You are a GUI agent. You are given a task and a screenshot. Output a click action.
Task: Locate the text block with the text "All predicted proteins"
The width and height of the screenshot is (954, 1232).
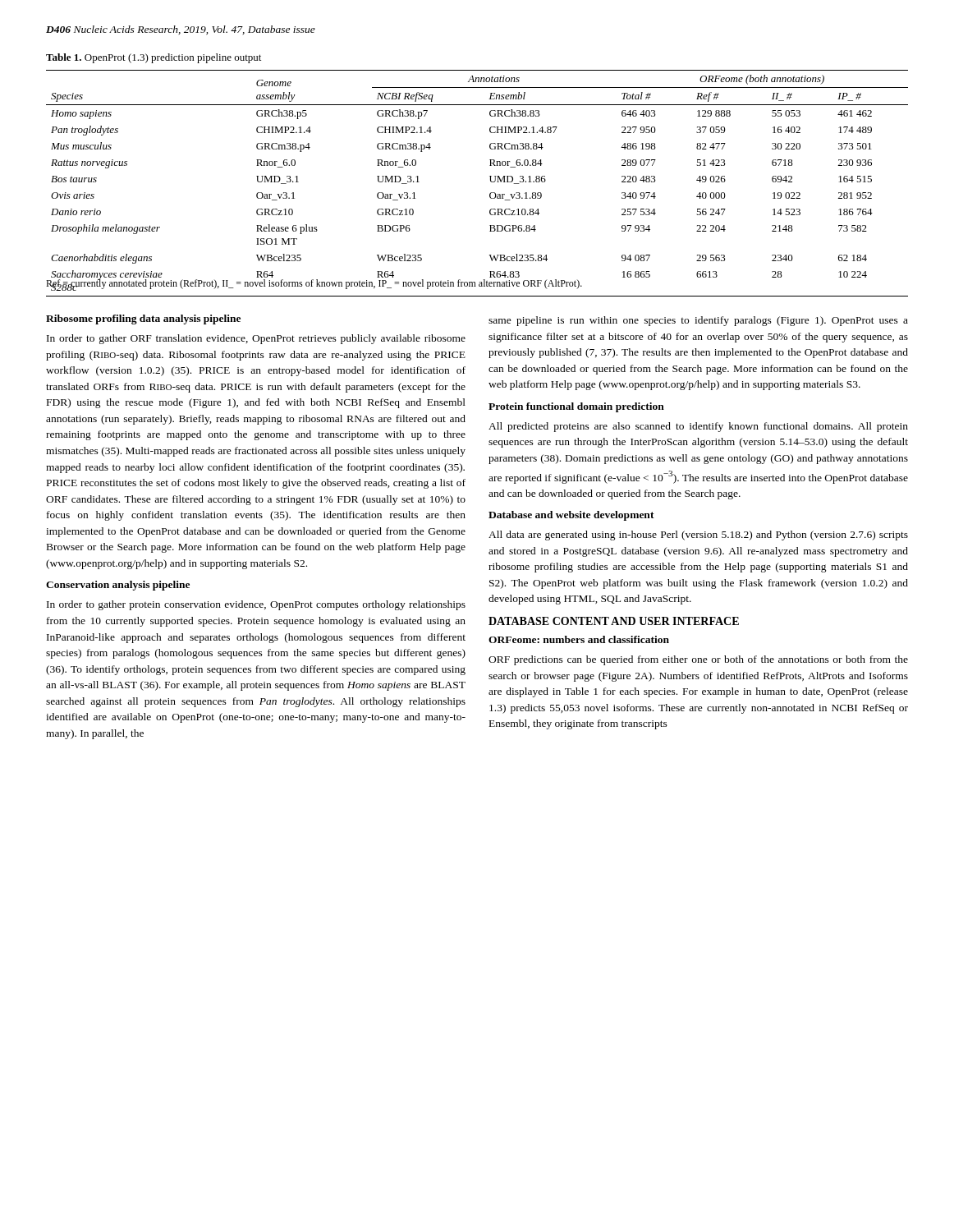click(698, 460)
